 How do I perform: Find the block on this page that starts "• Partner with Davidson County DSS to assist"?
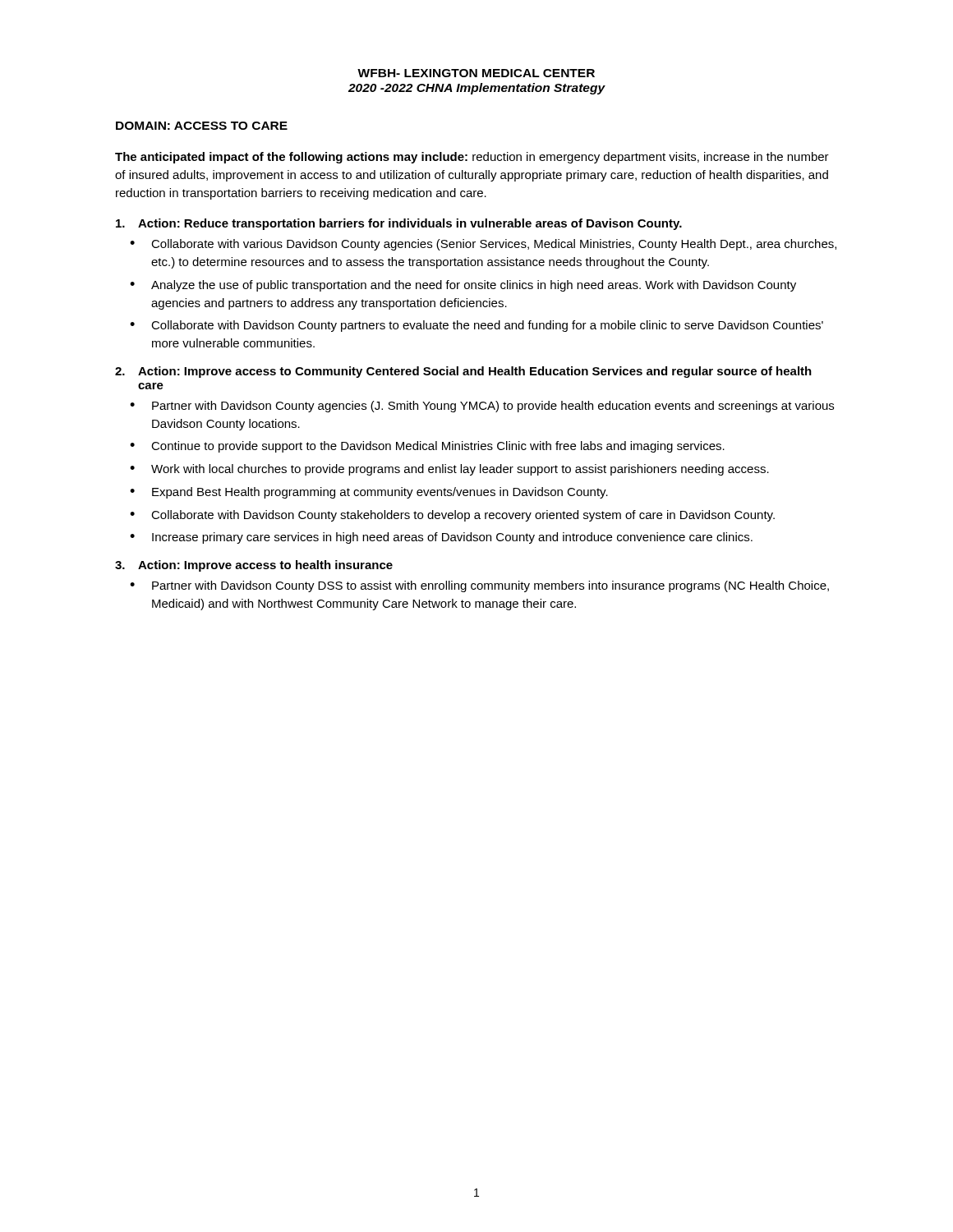tap(484, 594)
